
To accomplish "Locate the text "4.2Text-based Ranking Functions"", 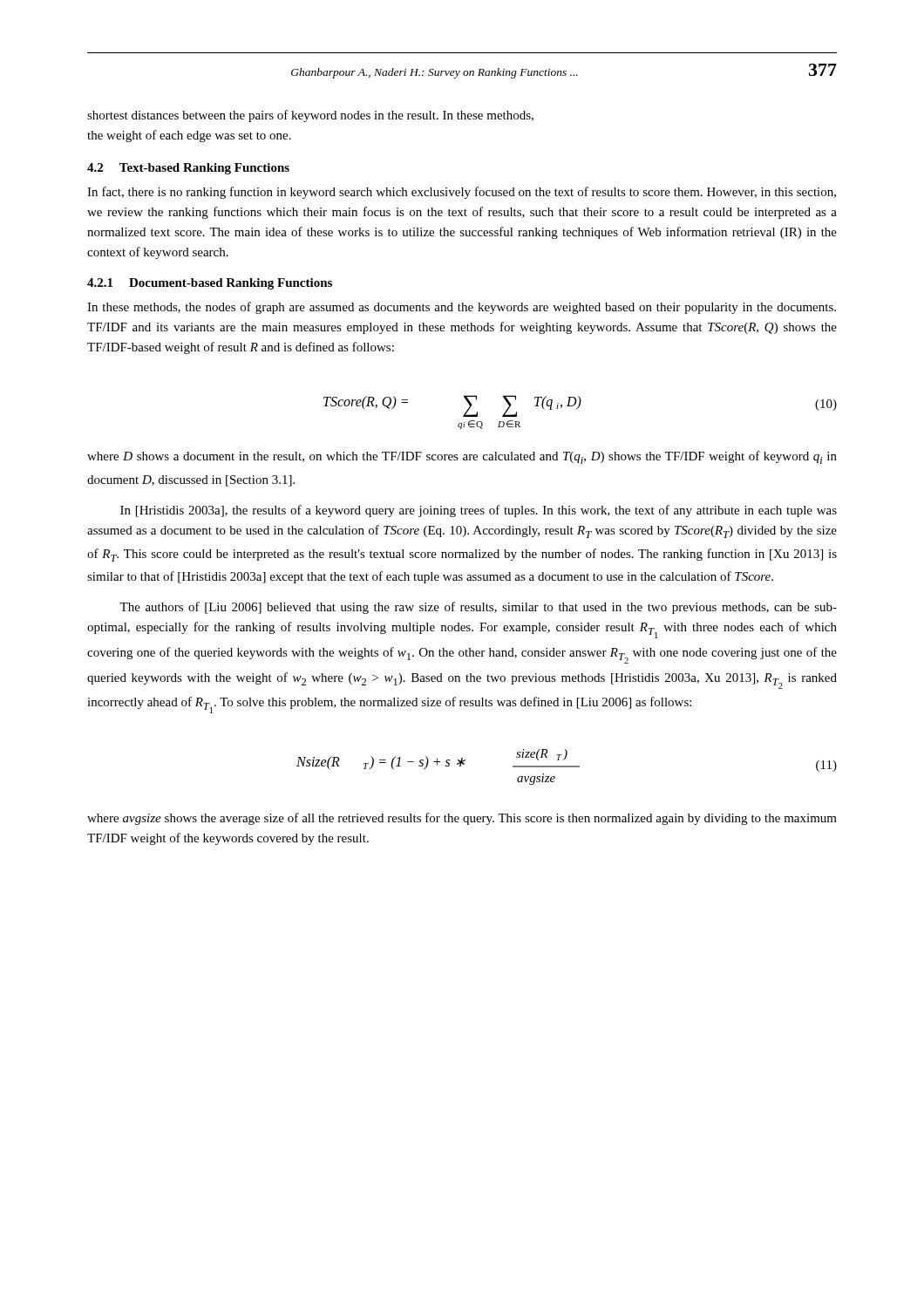I will pos(188,167).
